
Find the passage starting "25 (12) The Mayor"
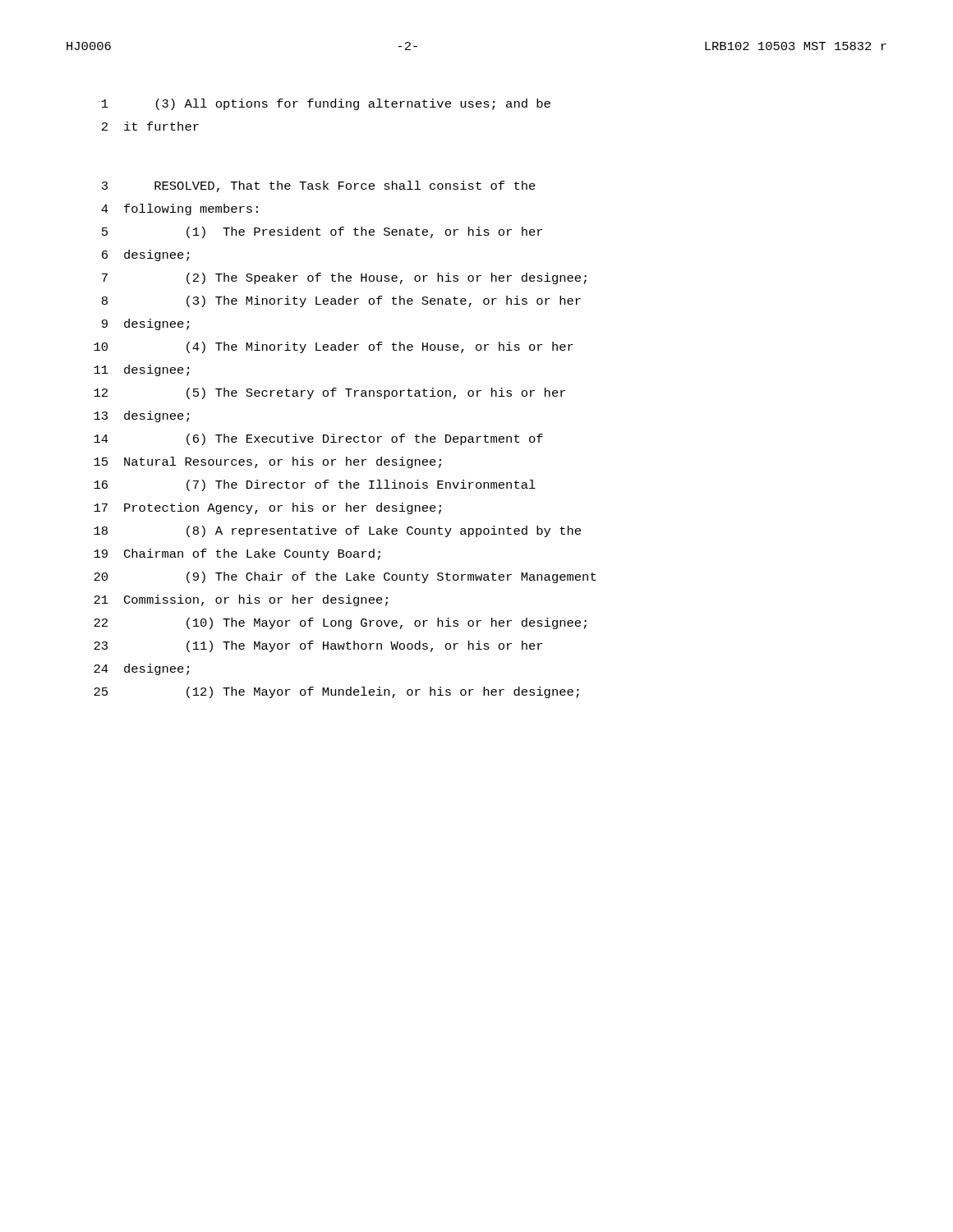pyautogui.click(x=476, y=697)
